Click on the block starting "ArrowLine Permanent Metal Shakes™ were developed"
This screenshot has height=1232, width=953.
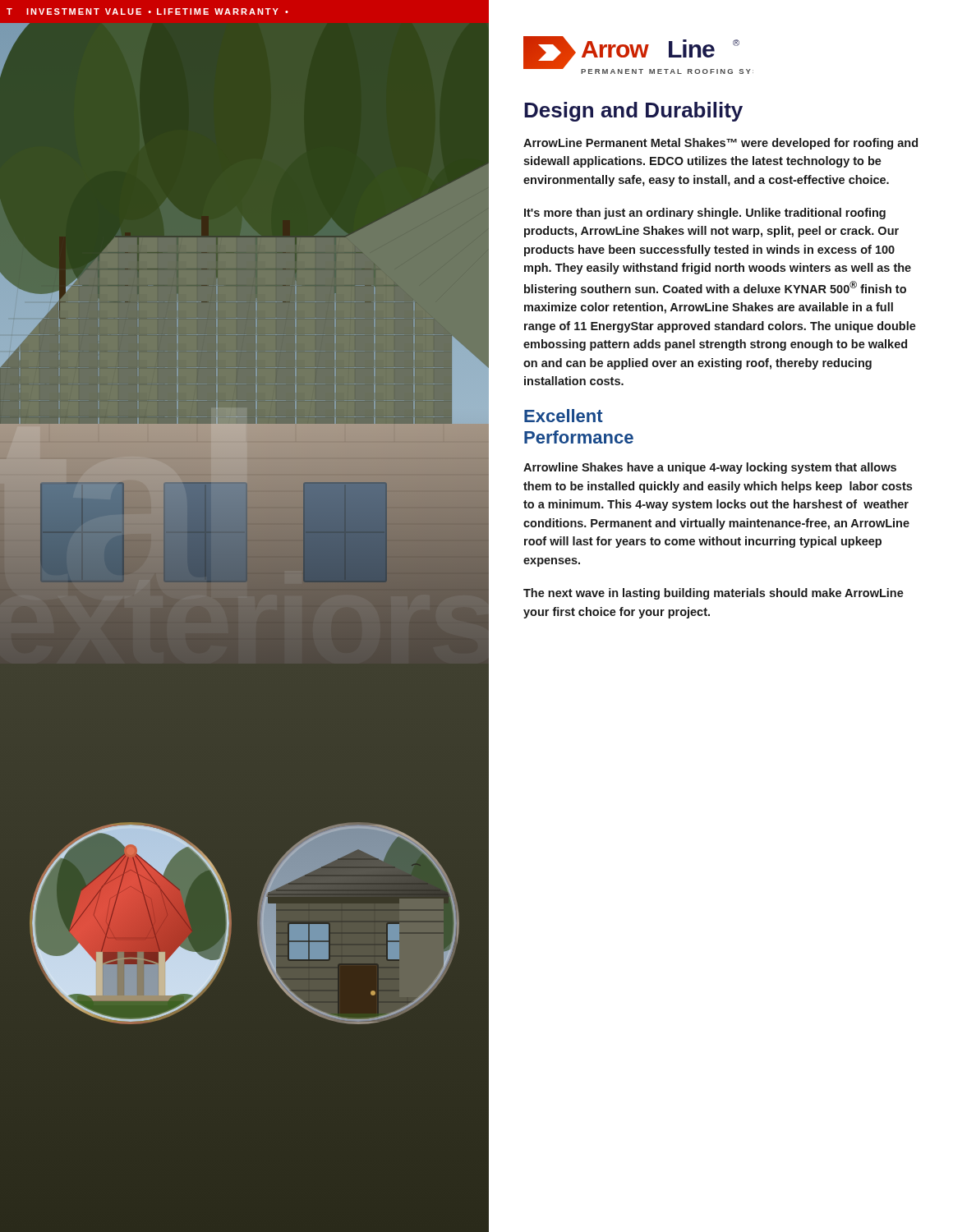(x=721, y=161)
